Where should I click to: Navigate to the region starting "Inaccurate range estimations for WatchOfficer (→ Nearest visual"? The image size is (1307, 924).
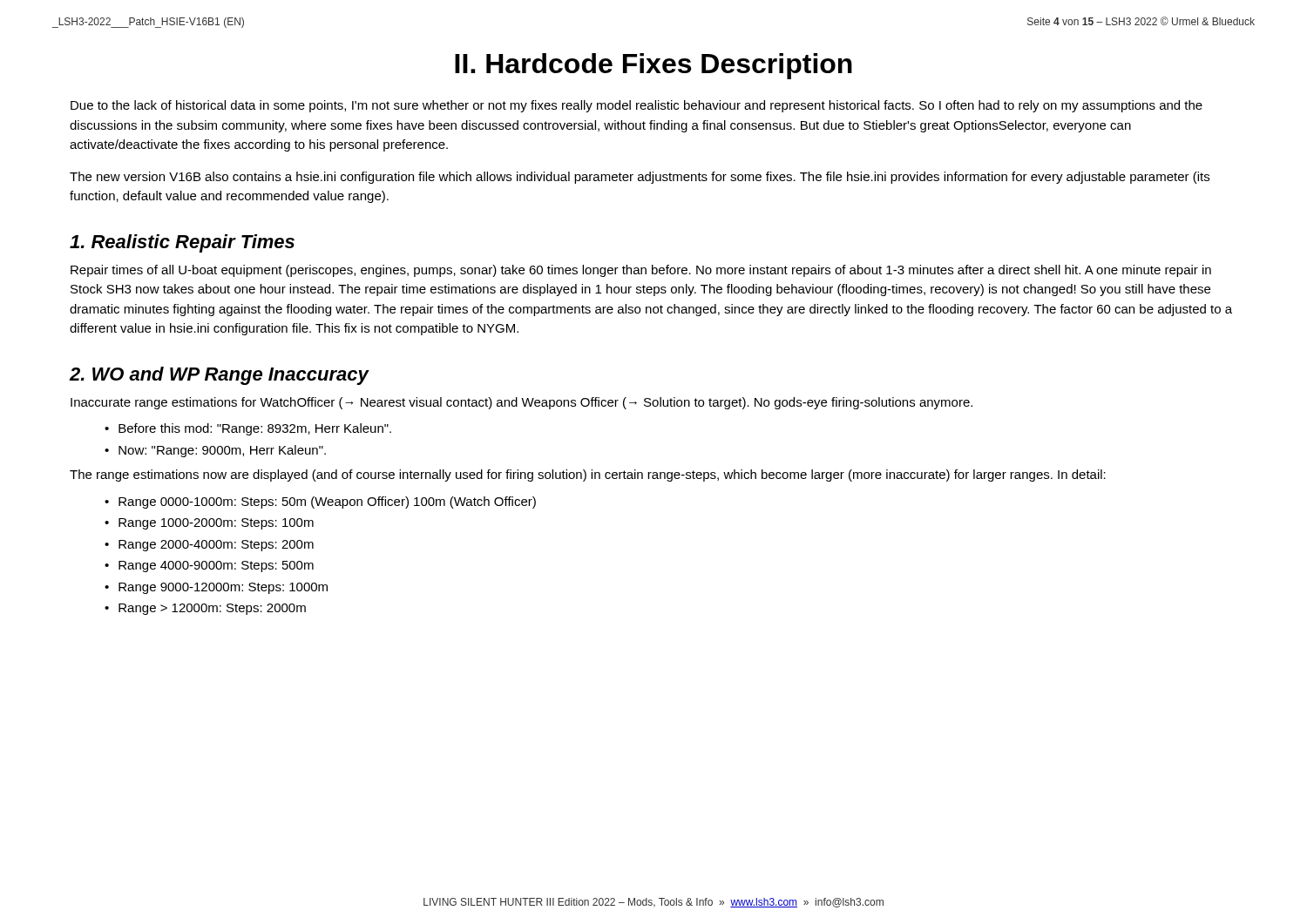(522, 401)
